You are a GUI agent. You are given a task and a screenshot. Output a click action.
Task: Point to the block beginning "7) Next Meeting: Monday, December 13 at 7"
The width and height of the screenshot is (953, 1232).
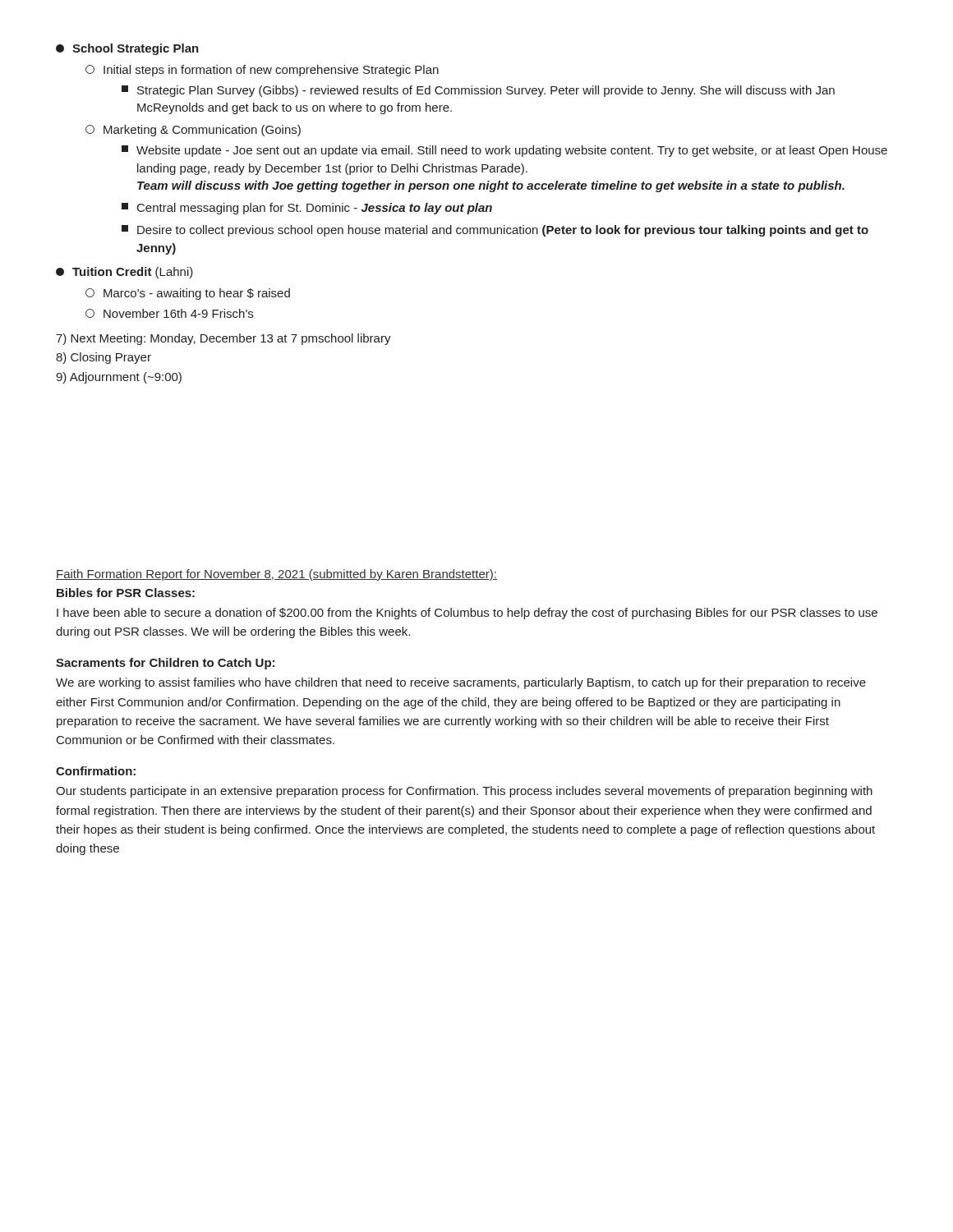click(x=223, y=338)
